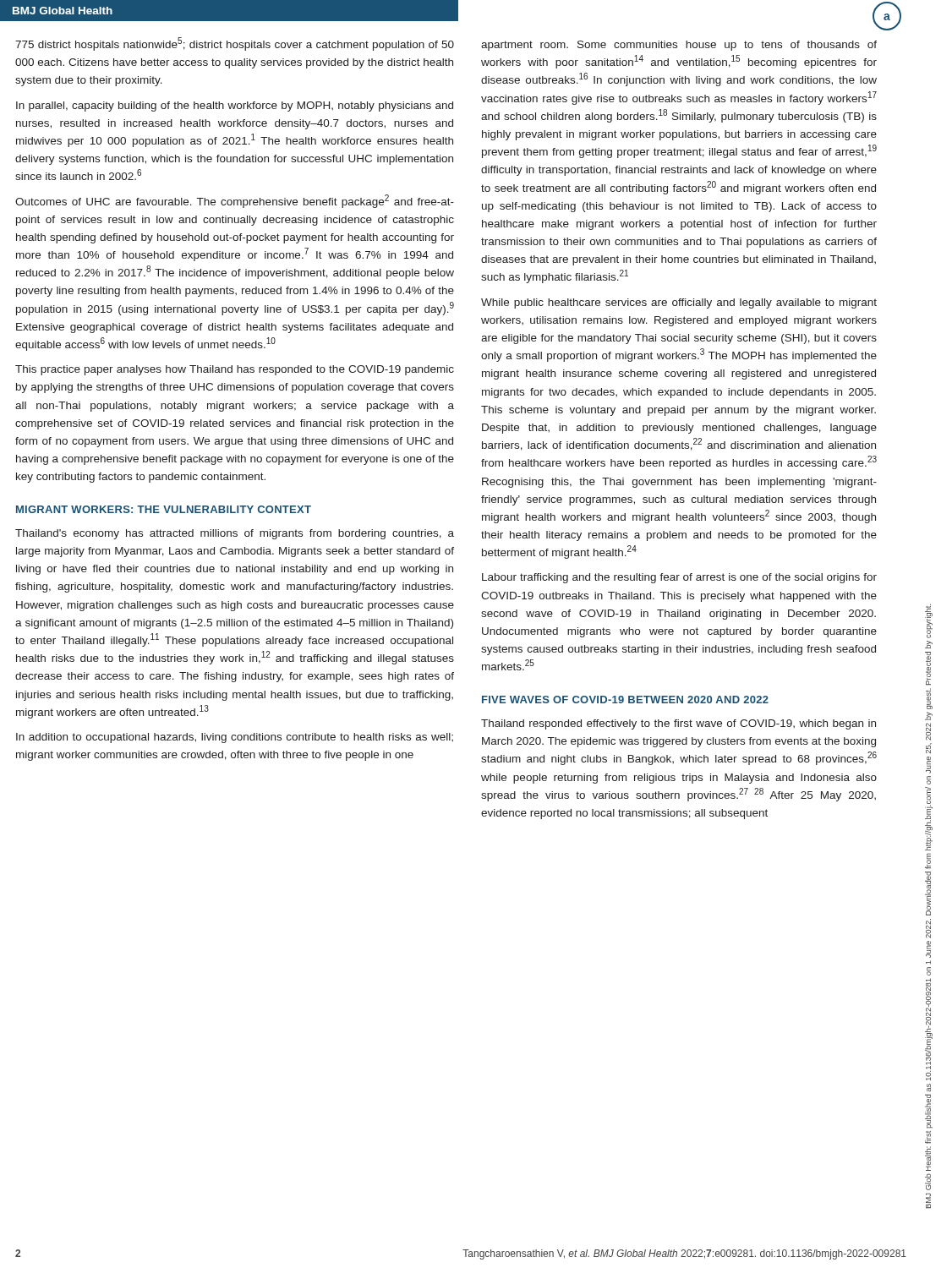This screenshot has height=1268, width=952.
Task: Navigate to the text starting "Thailand responded effectively"
Action: tap(679, 768)
